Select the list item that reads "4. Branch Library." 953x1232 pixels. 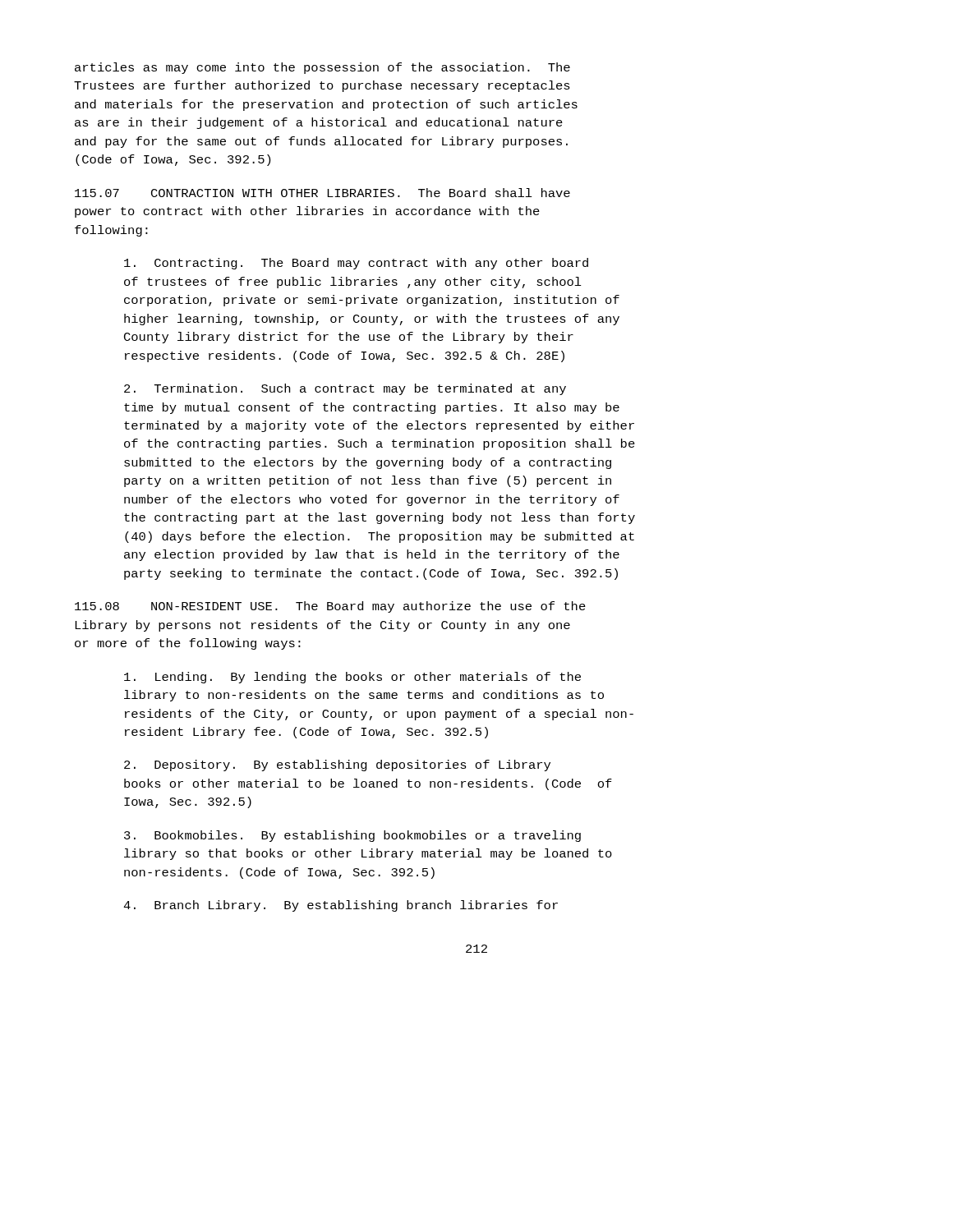click(x=341, y=906)
